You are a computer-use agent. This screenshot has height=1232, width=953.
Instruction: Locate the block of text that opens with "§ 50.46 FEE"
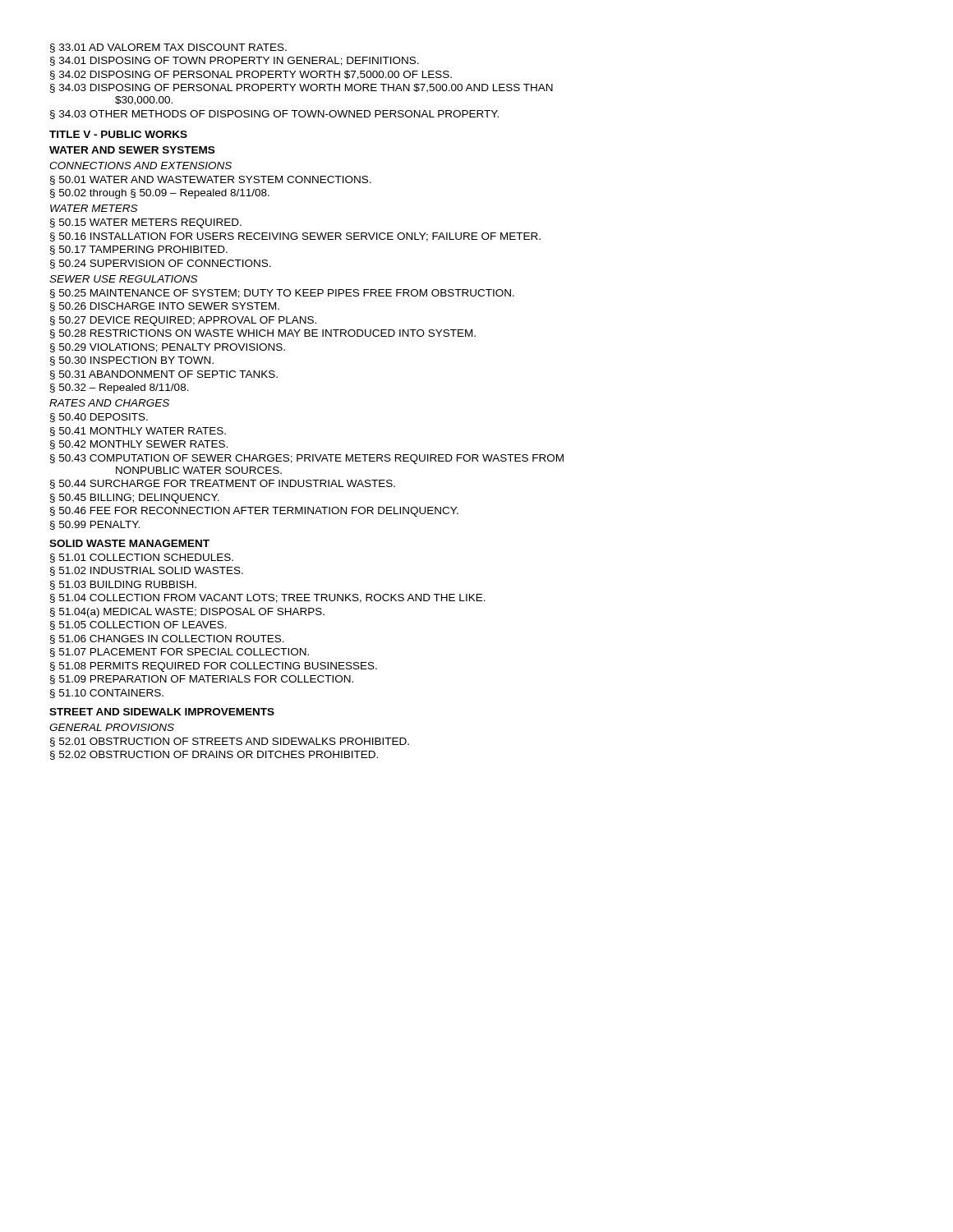pos(254,510)
